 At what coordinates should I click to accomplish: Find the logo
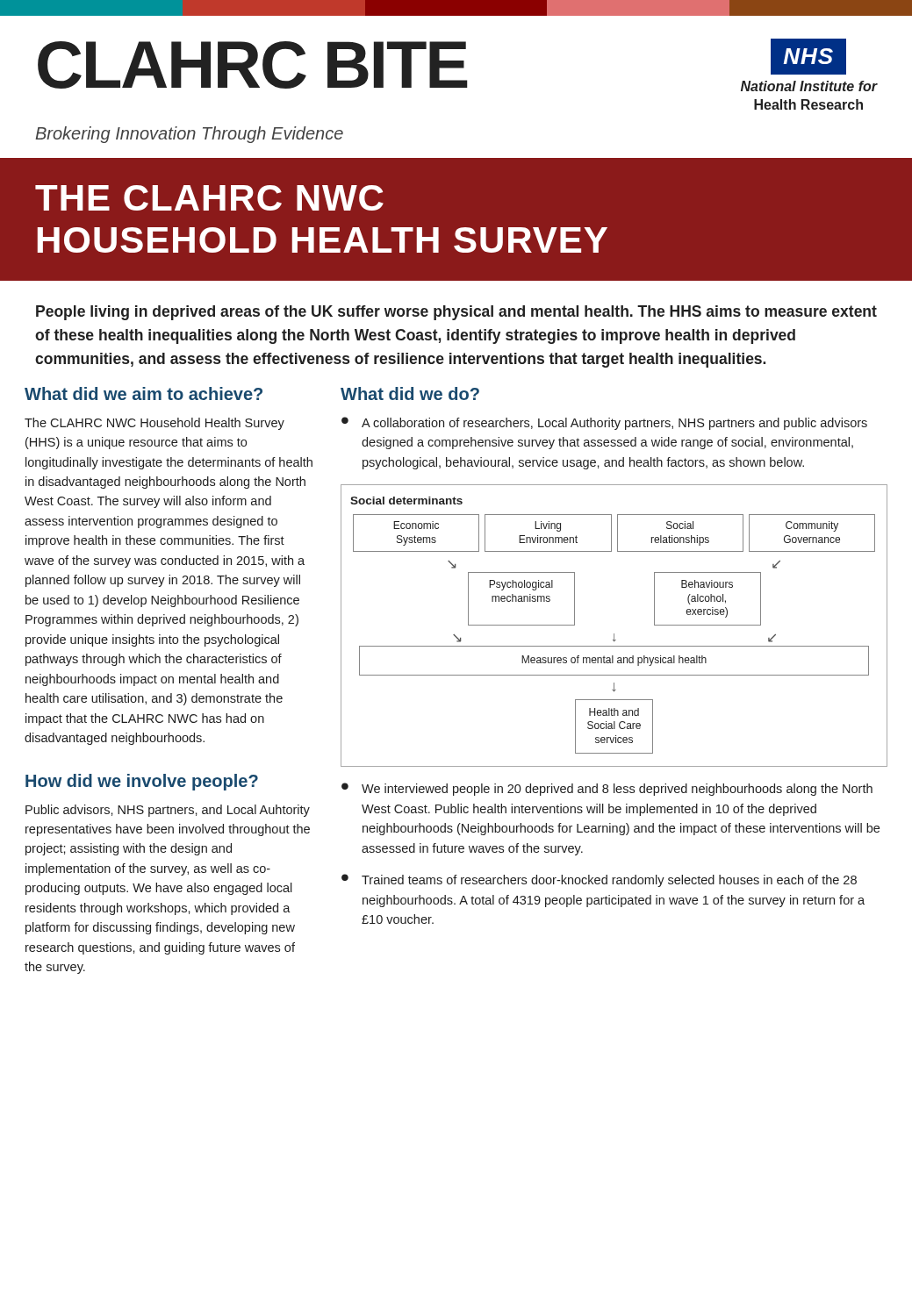(x=809, y=77)
